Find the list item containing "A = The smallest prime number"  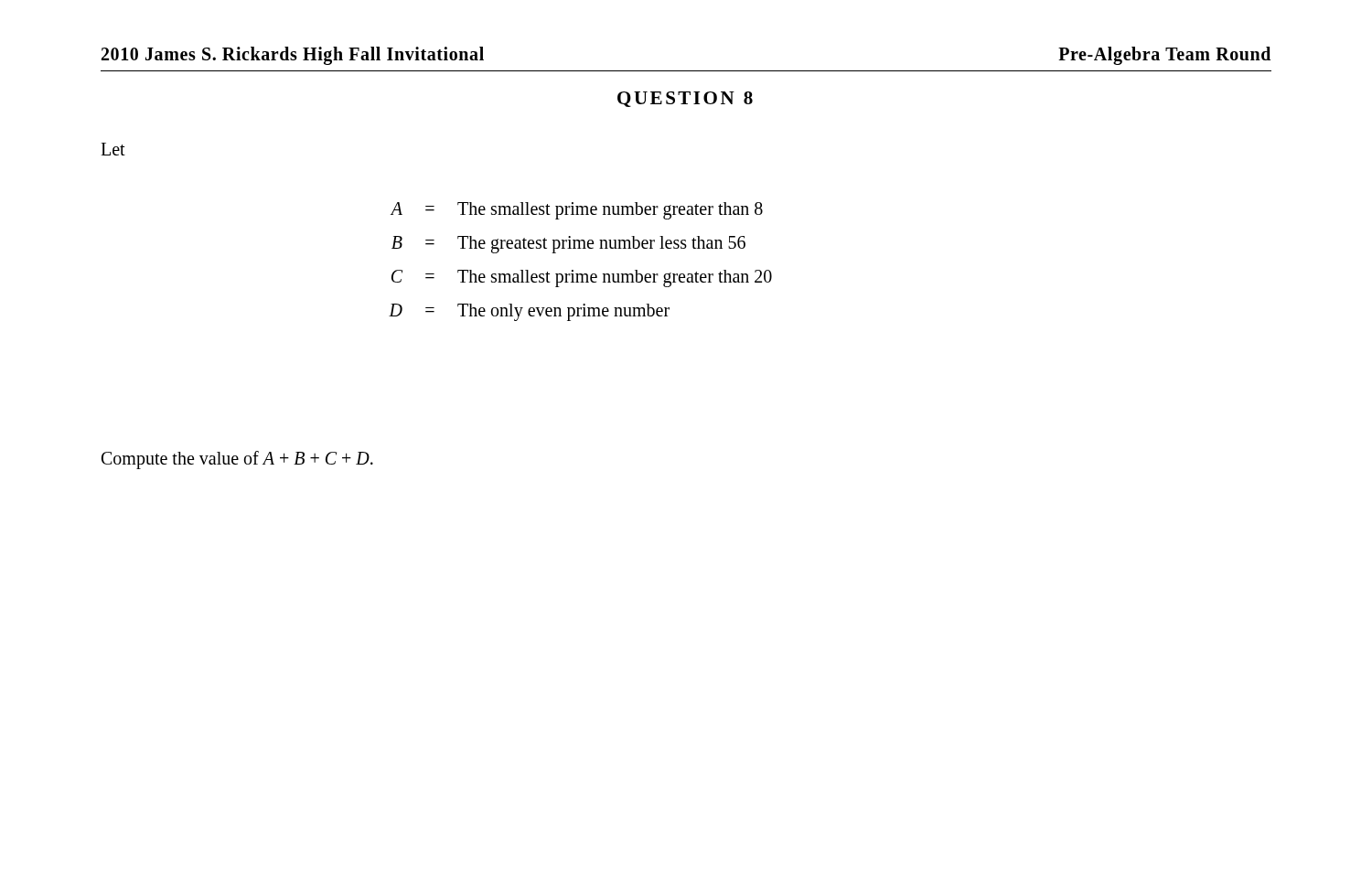pos(565,209)
